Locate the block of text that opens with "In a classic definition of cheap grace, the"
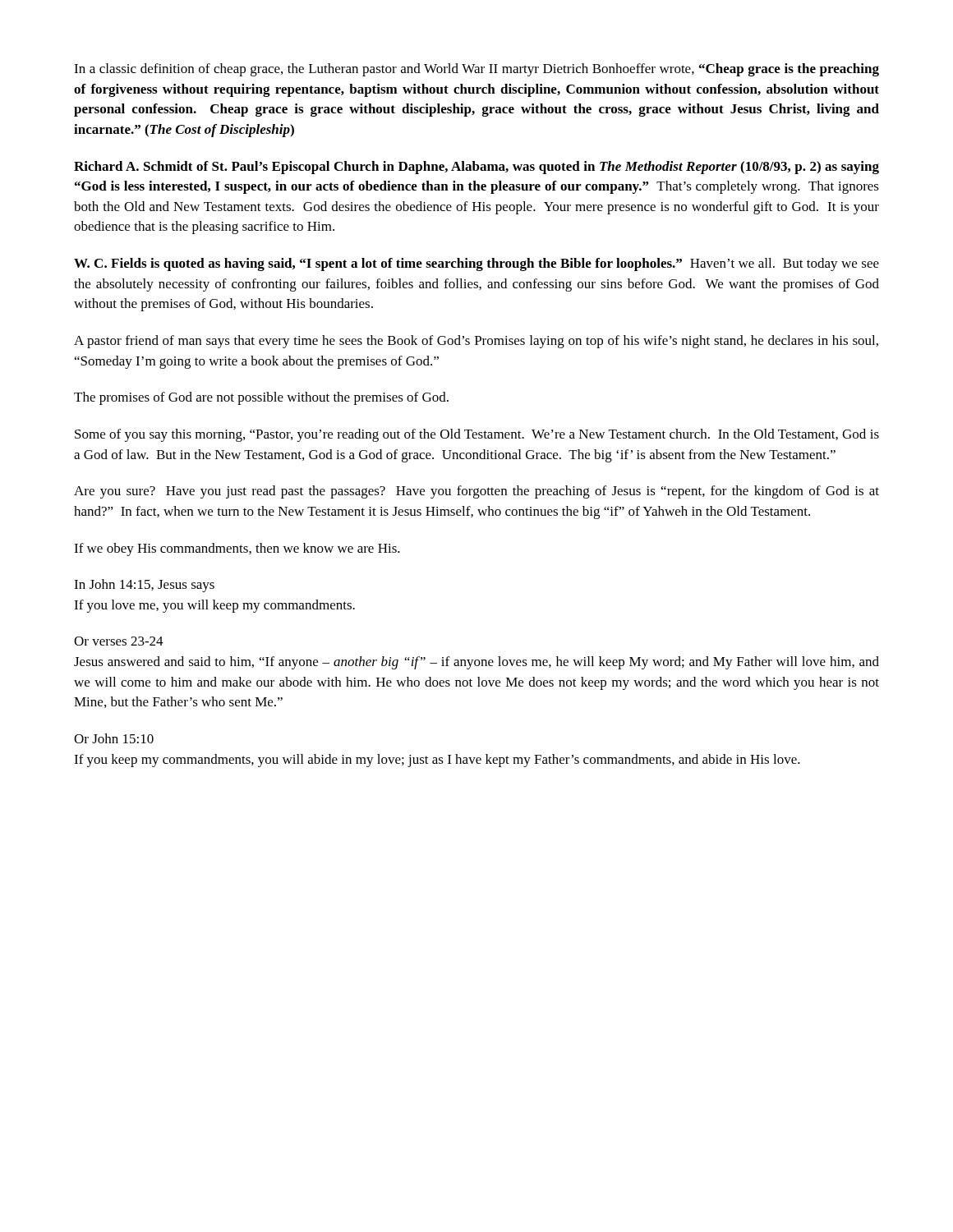This screenshot has width=953, height=1232. click(476, 100)
